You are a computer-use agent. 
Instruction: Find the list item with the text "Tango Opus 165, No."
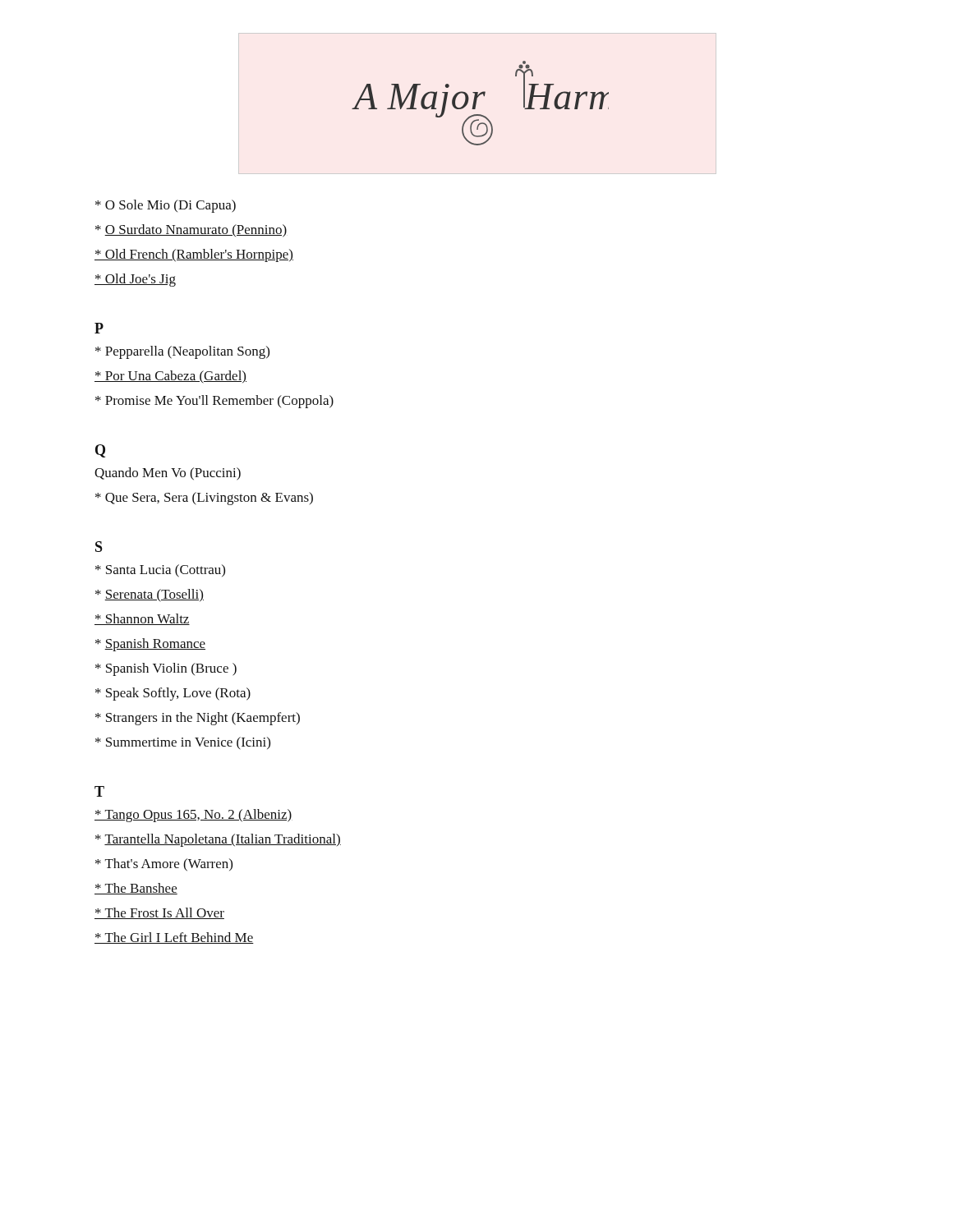point(193,814)
